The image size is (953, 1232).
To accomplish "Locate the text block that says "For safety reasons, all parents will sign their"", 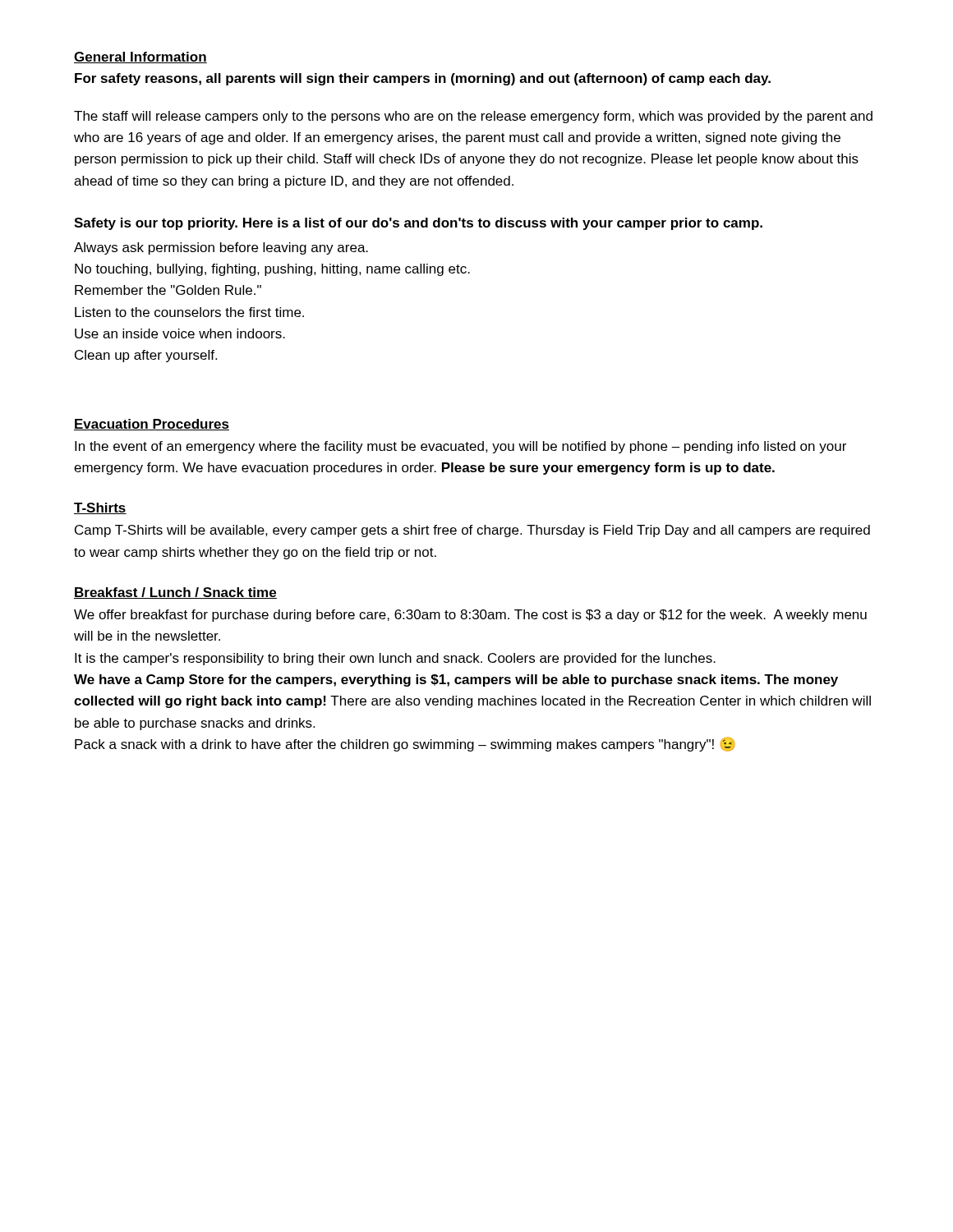I will (423, 78).
